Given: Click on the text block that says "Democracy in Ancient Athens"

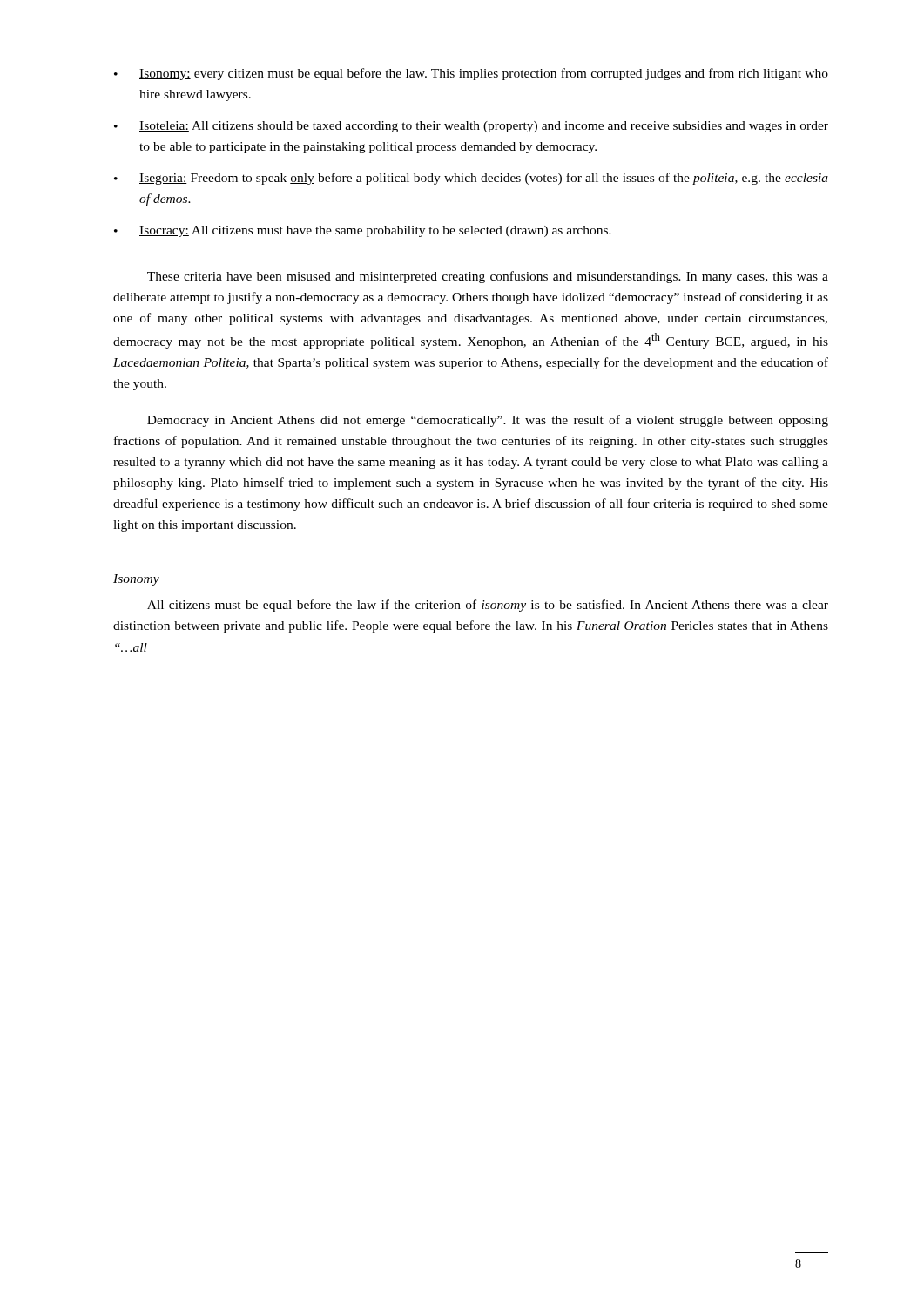Looking at the screenshot, I should 471,472.
